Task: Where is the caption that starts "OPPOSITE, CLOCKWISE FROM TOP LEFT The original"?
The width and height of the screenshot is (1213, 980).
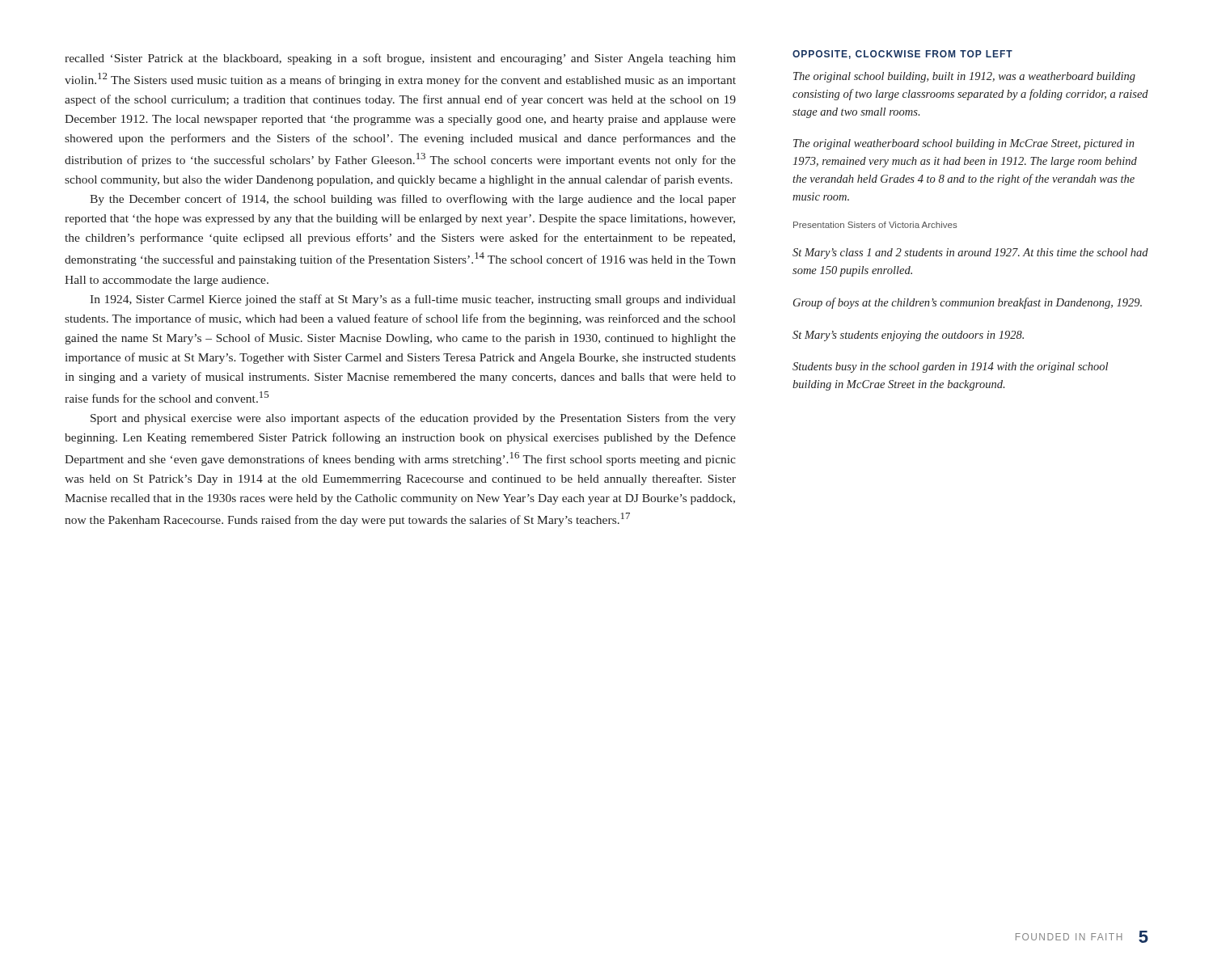Action: pyautogui.click(x=902, y=55)
